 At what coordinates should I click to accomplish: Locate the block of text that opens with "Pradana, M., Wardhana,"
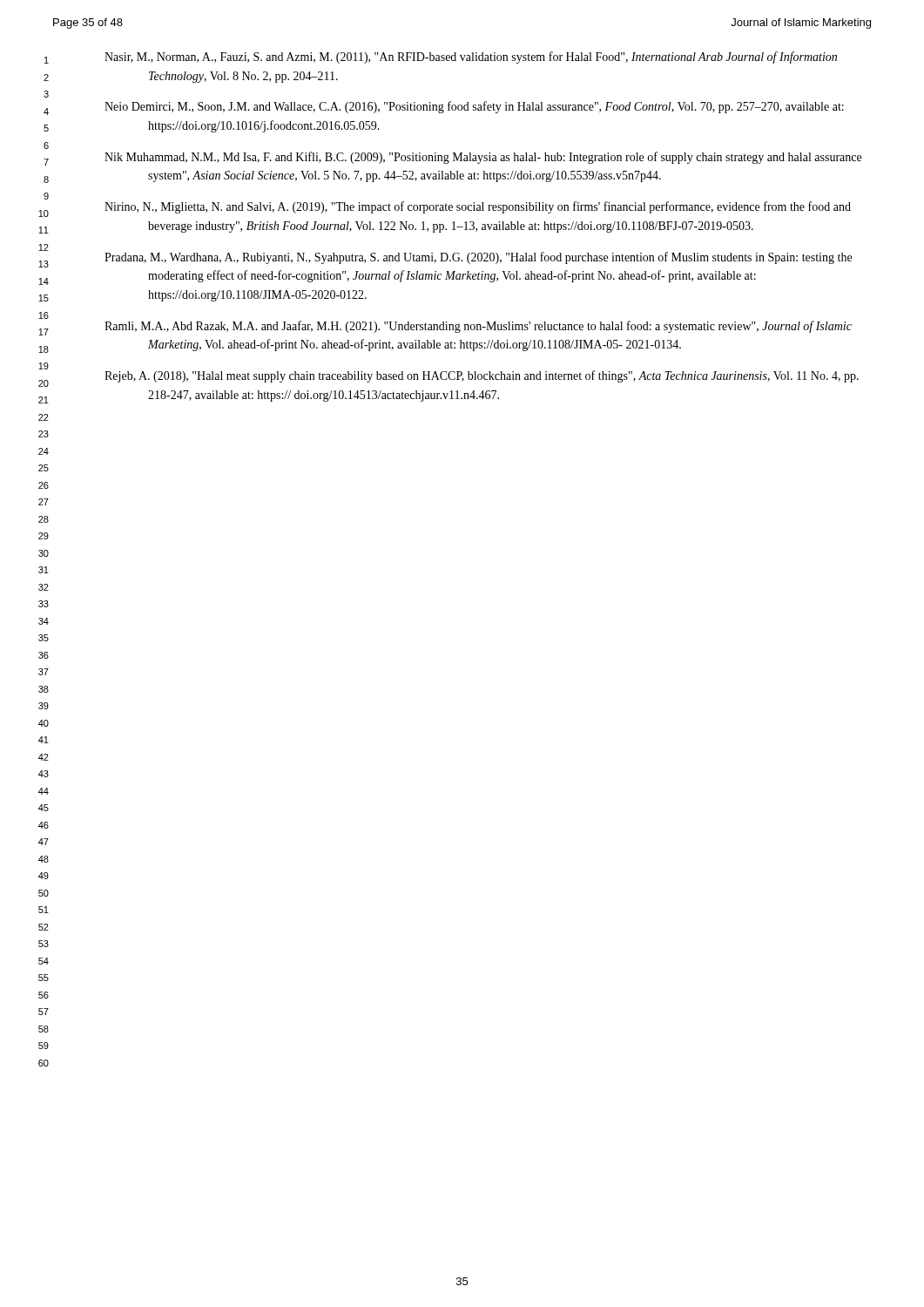pos(478,276)
